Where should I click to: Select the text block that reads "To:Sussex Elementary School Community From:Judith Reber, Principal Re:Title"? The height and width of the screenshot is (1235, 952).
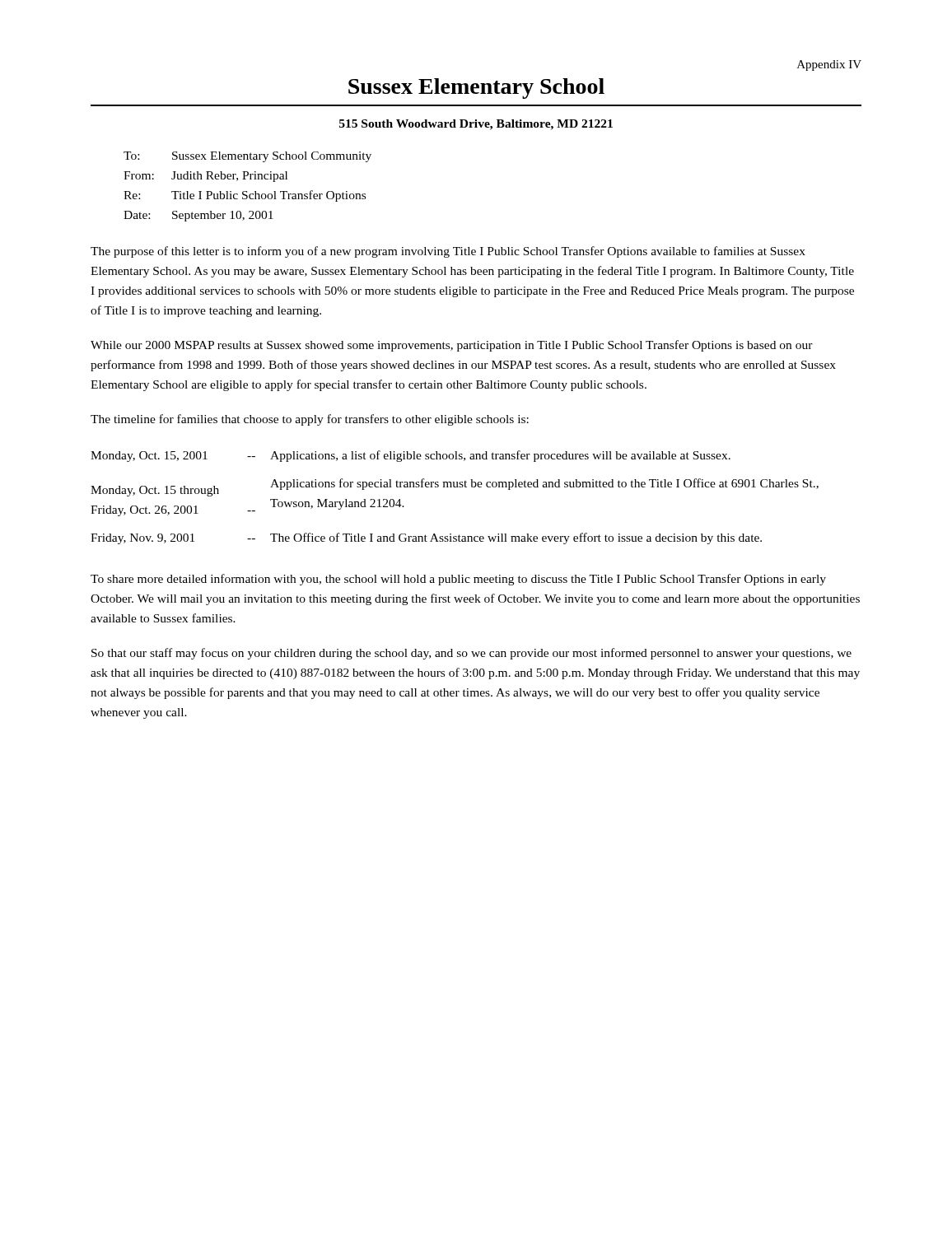247,157
